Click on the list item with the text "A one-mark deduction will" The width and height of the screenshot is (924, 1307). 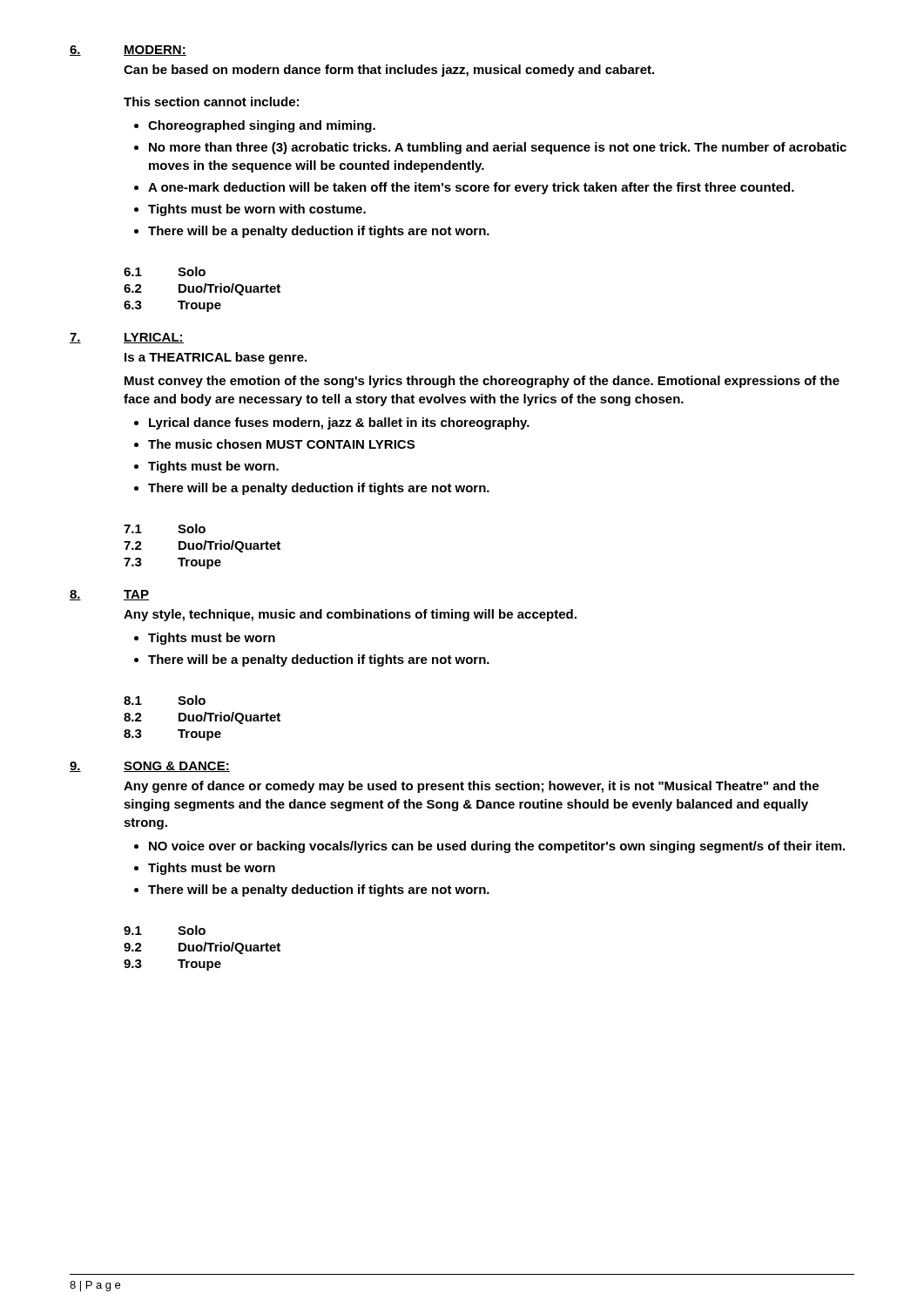tap(471, 187)
